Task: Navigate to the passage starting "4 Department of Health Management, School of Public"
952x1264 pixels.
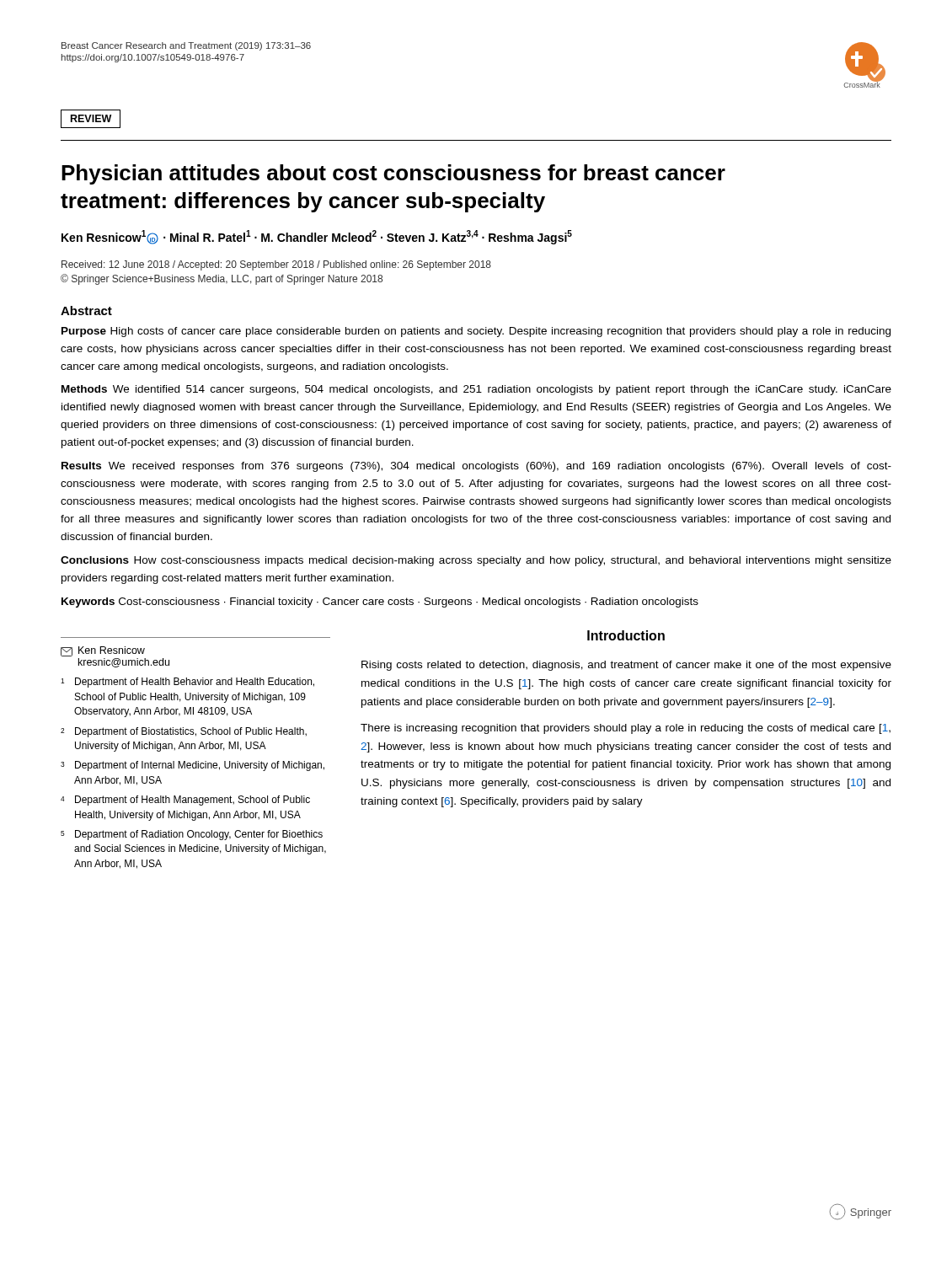Action: point(195,808)
